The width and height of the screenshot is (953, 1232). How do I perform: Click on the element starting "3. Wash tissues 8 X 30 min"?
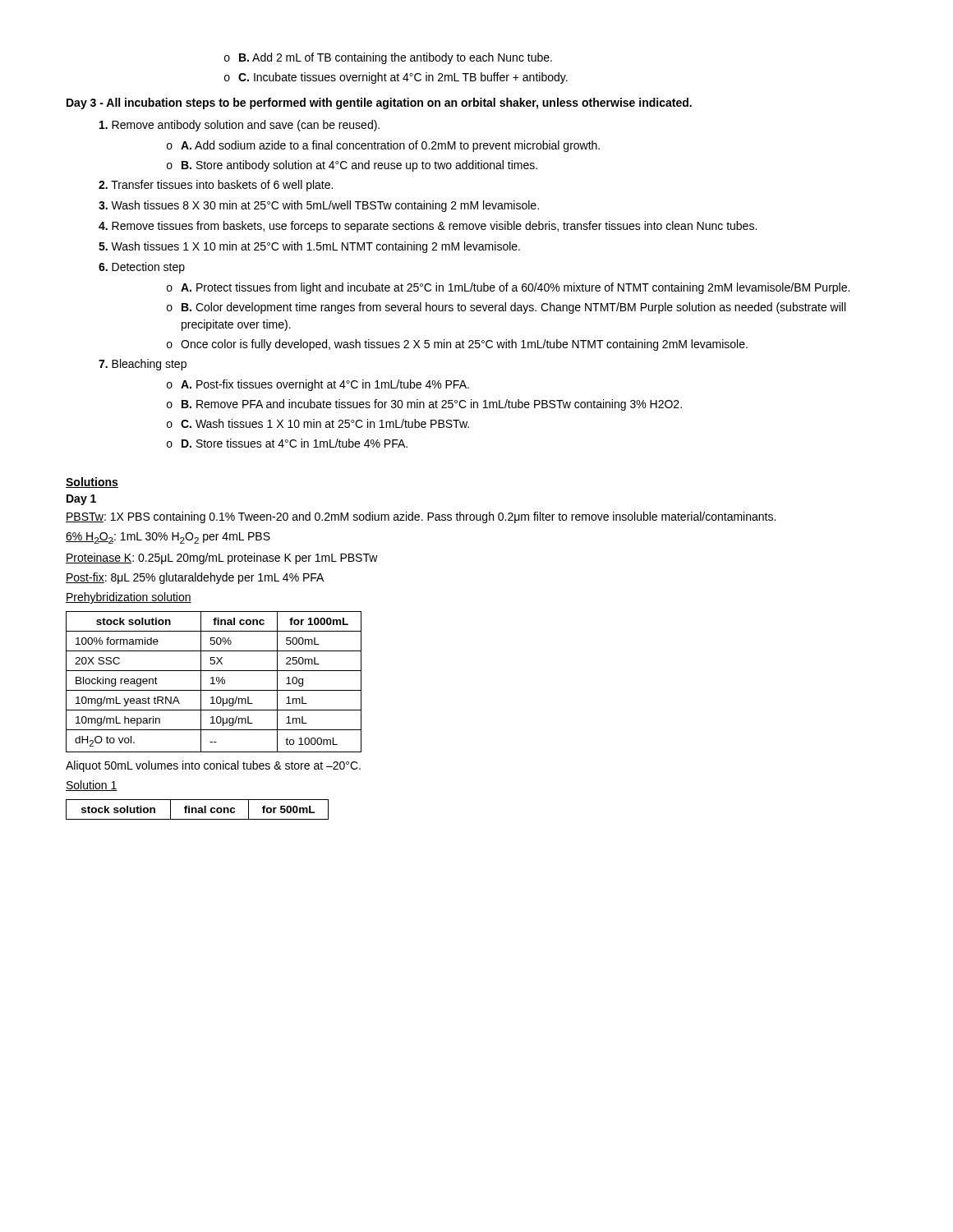tap(319, 205)
